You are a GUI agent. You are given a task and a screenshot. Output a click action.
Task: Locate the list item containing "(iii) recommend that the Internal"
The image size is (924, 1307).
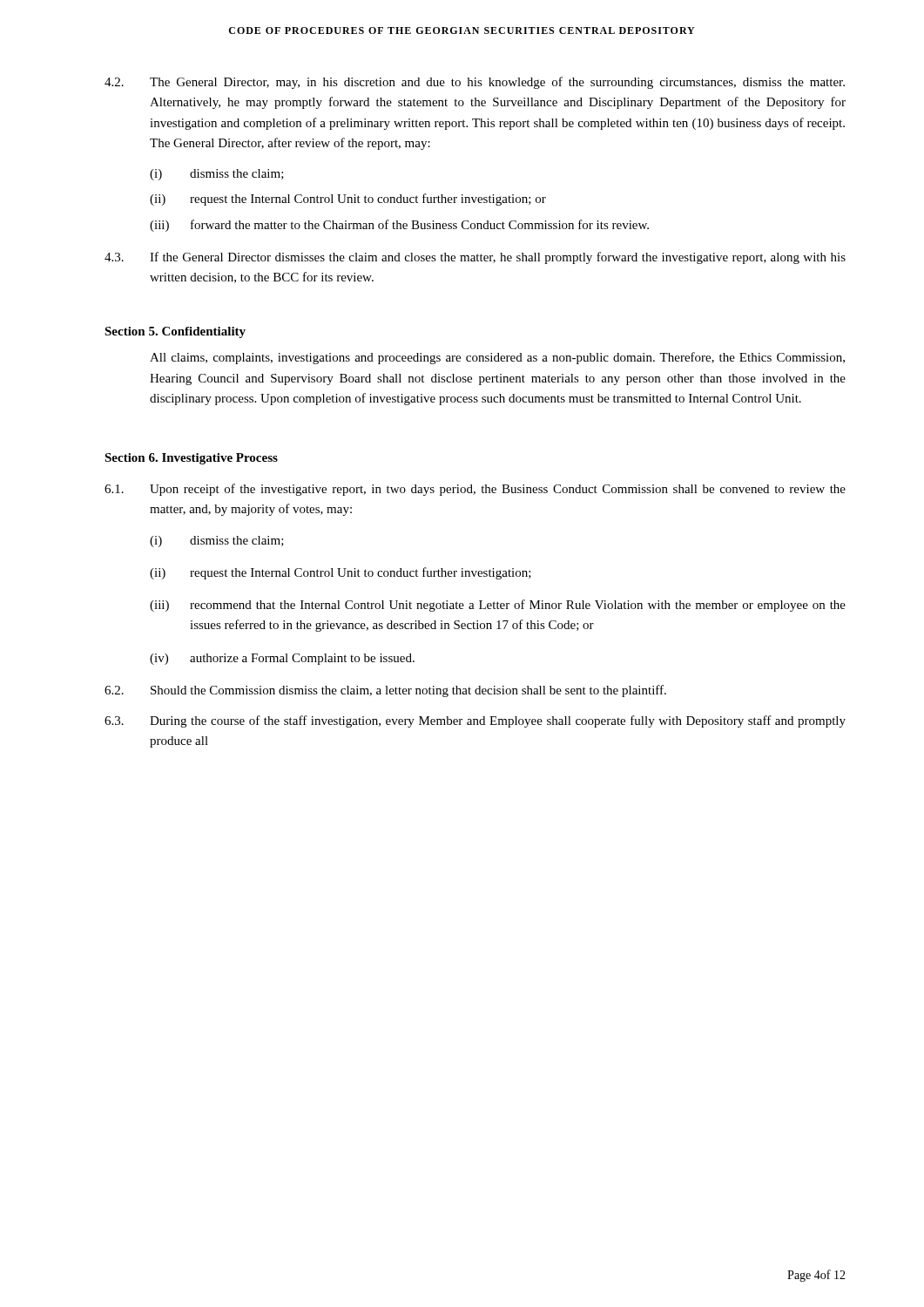pyautogui.click(x=498, y=615)
